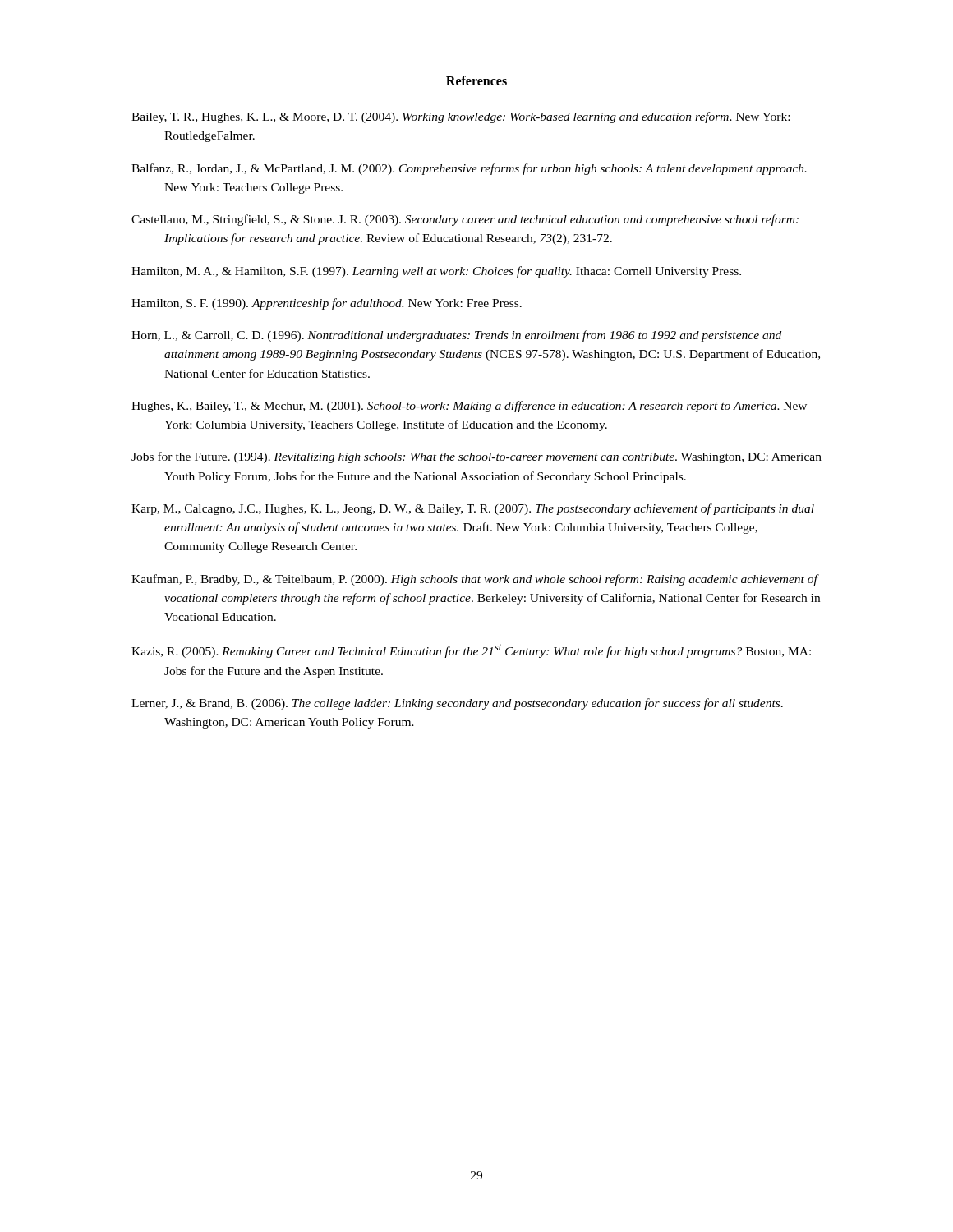Select the text block starting "Karp, M., Calcagno, J.C., Hughes, K. L., Jeong,"
Screen dimensions: 1232x953
click(x=473, y=527)
